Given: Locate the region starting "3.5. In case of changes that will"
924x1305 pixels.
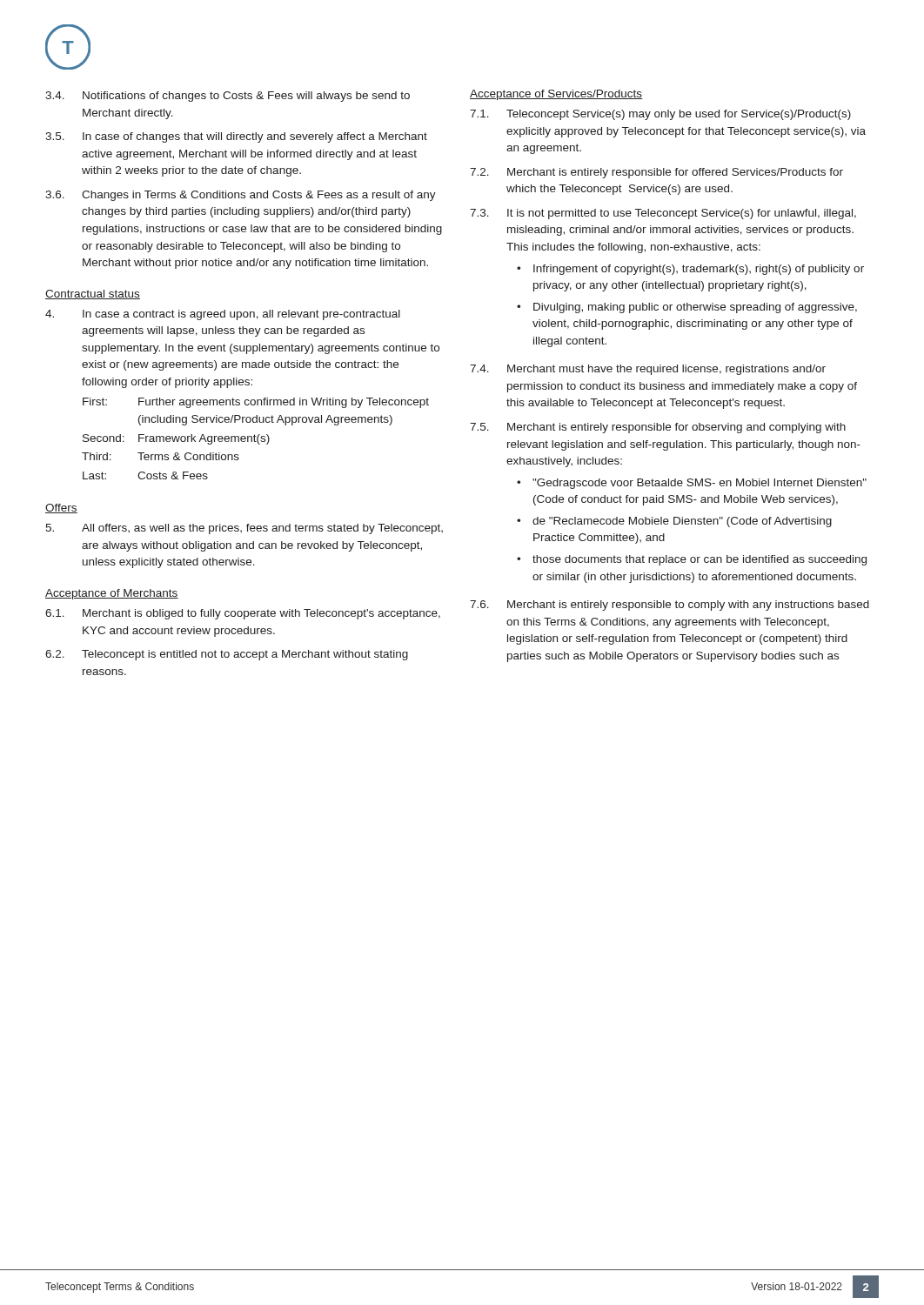Looking at the screenshot, I should click(x=245, y=154).
